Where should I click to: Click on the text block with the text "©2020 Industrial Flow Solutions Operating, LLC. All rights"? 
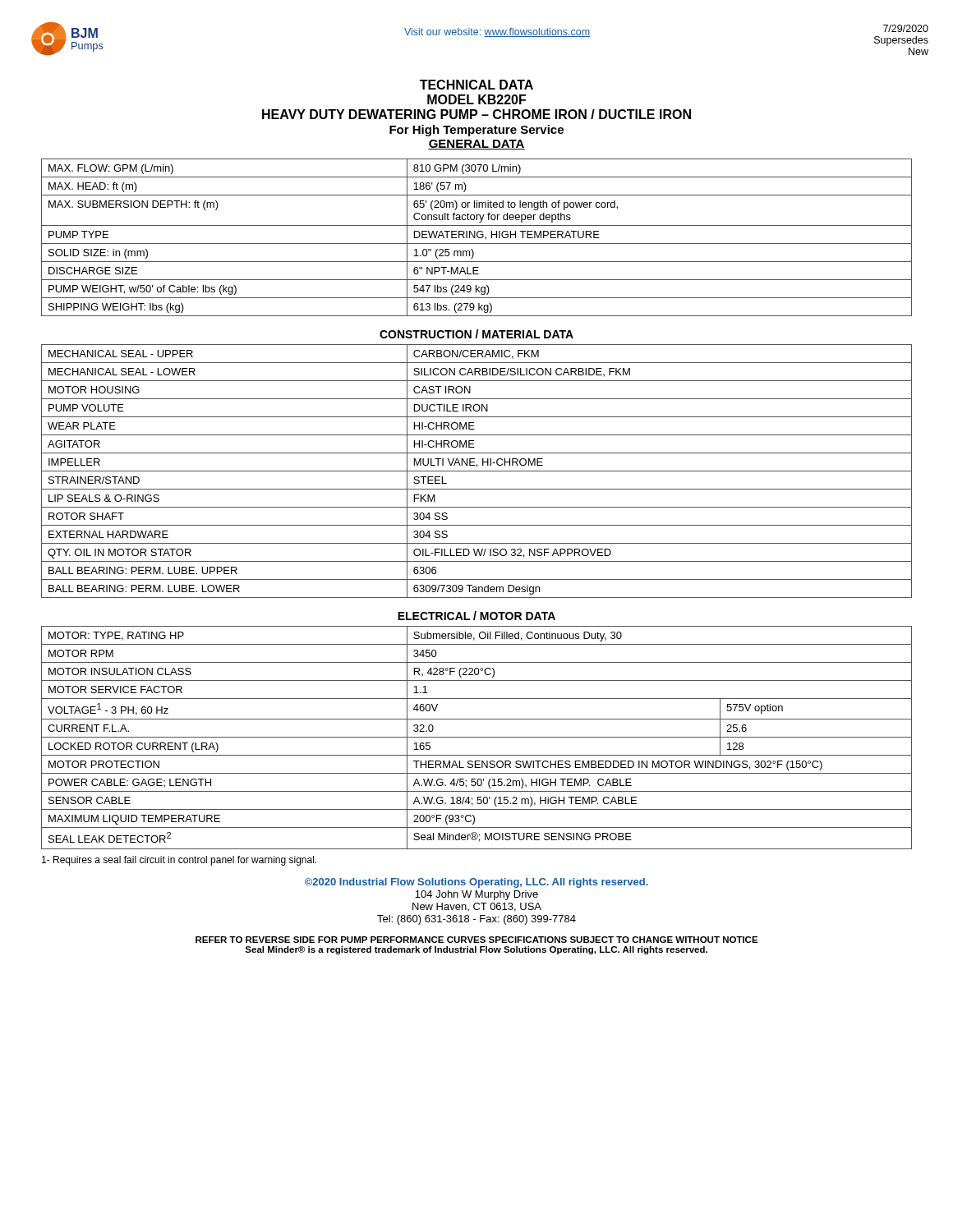point(476,900)
